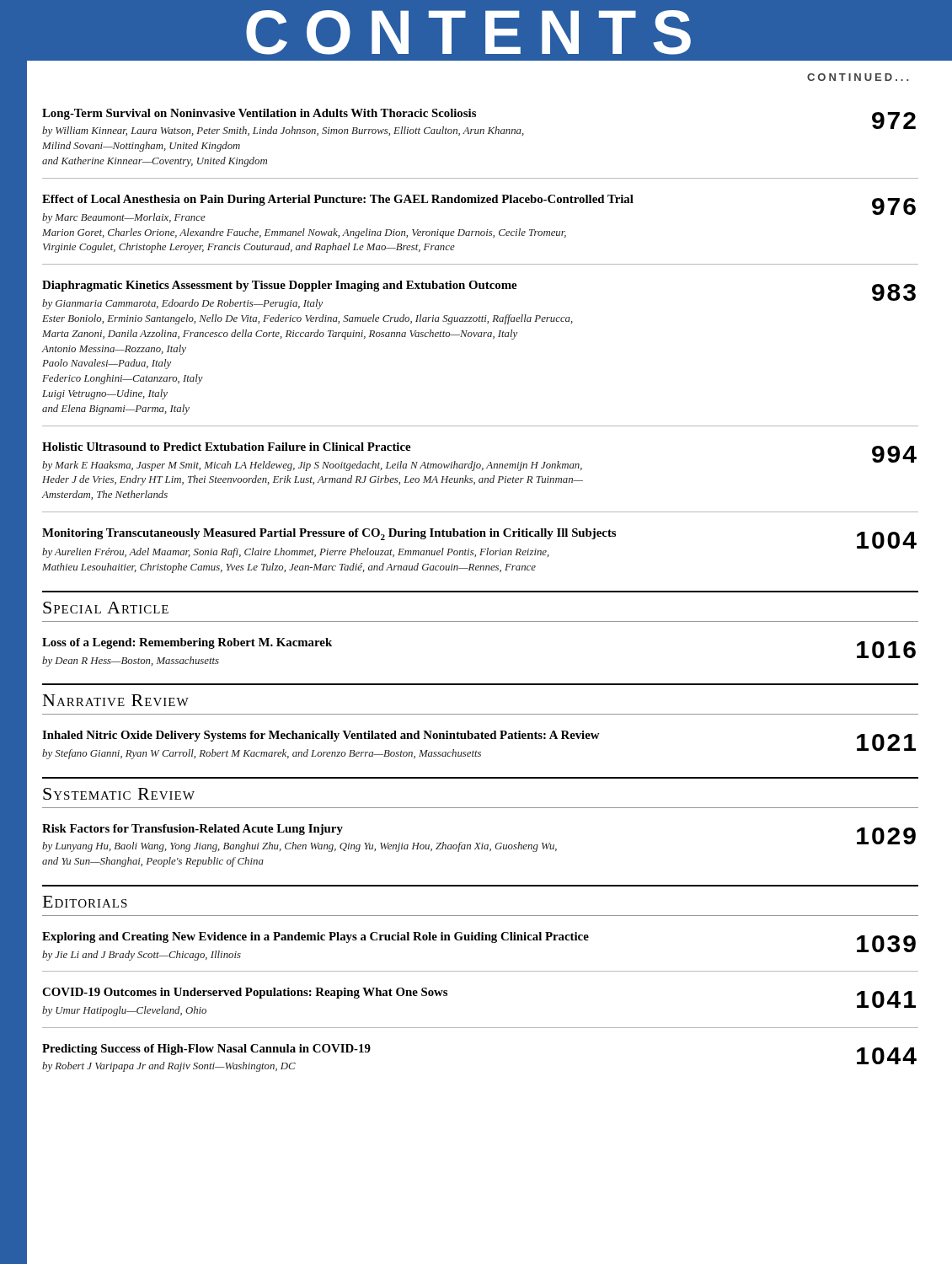Viewport: 952px width, 1264px height.
Task: Find the block on this page that starts "Effect of Local"
Action: click(x=480, y=223)
